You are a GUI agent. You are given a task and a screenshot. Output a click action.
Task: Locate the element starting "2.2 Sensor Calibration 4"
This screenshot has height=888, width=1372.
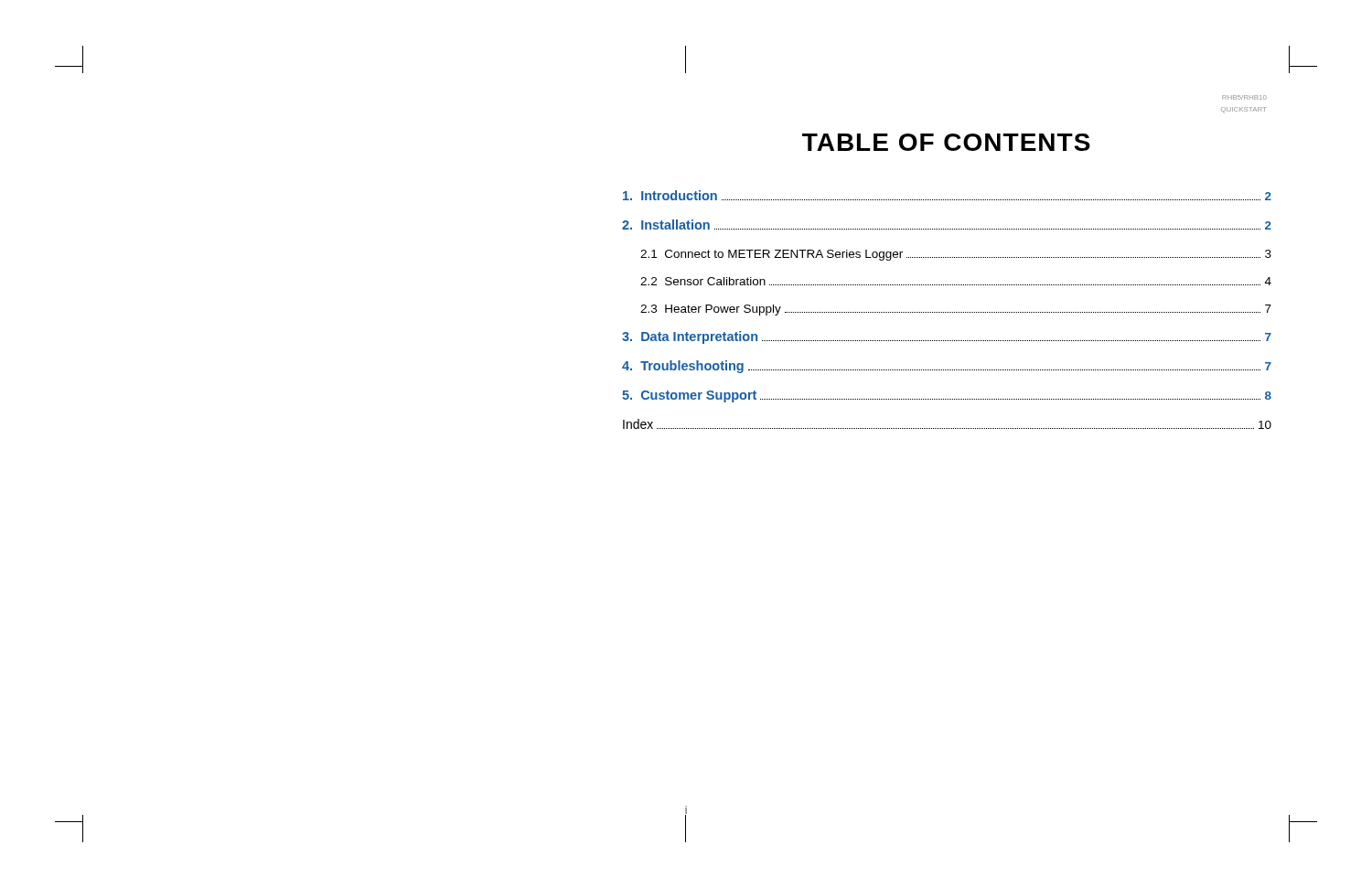[x=956, y=282]
